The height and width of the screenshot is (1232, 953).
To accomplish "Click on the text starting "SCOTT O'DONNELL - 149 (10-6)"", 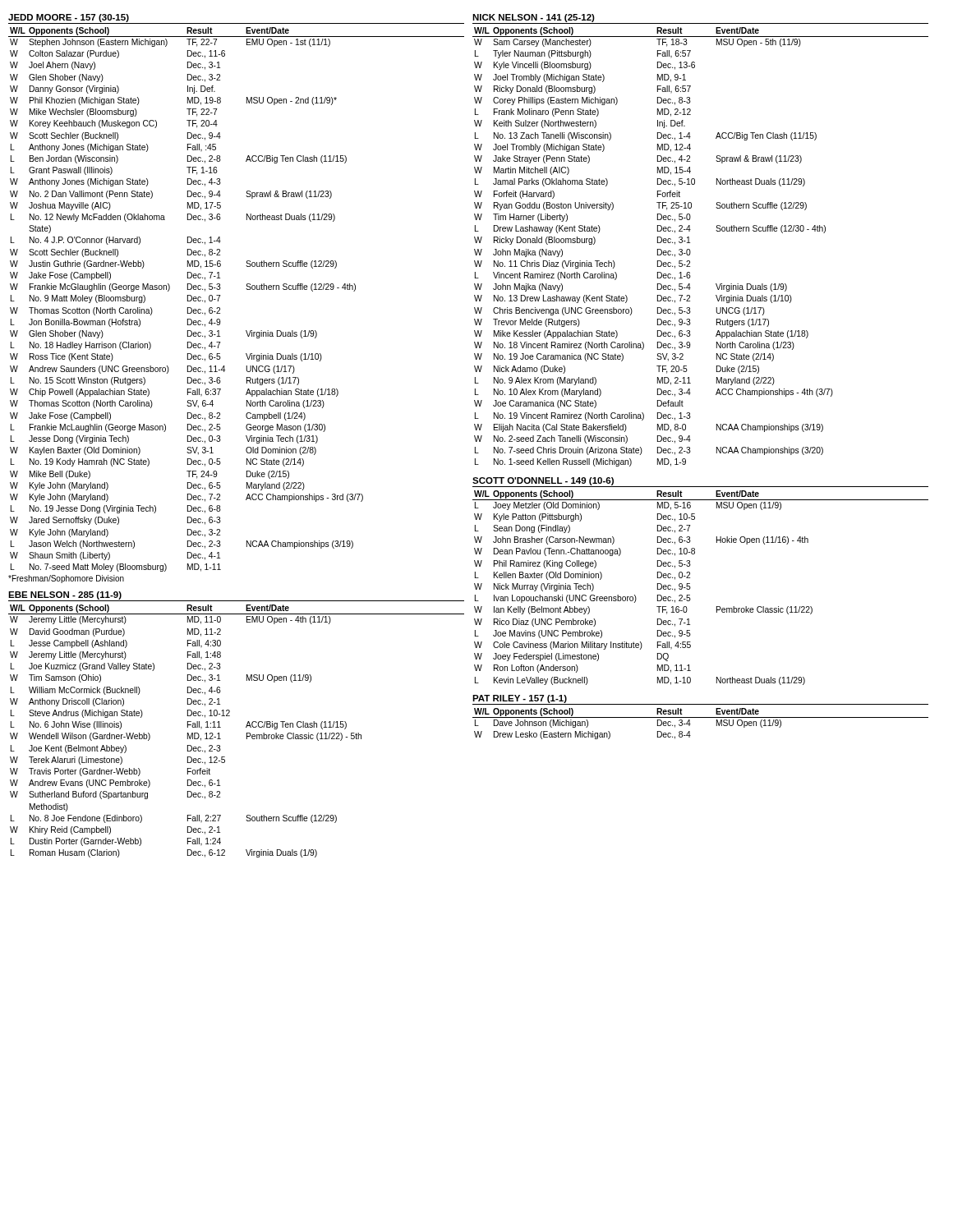I will coord(543,480).
